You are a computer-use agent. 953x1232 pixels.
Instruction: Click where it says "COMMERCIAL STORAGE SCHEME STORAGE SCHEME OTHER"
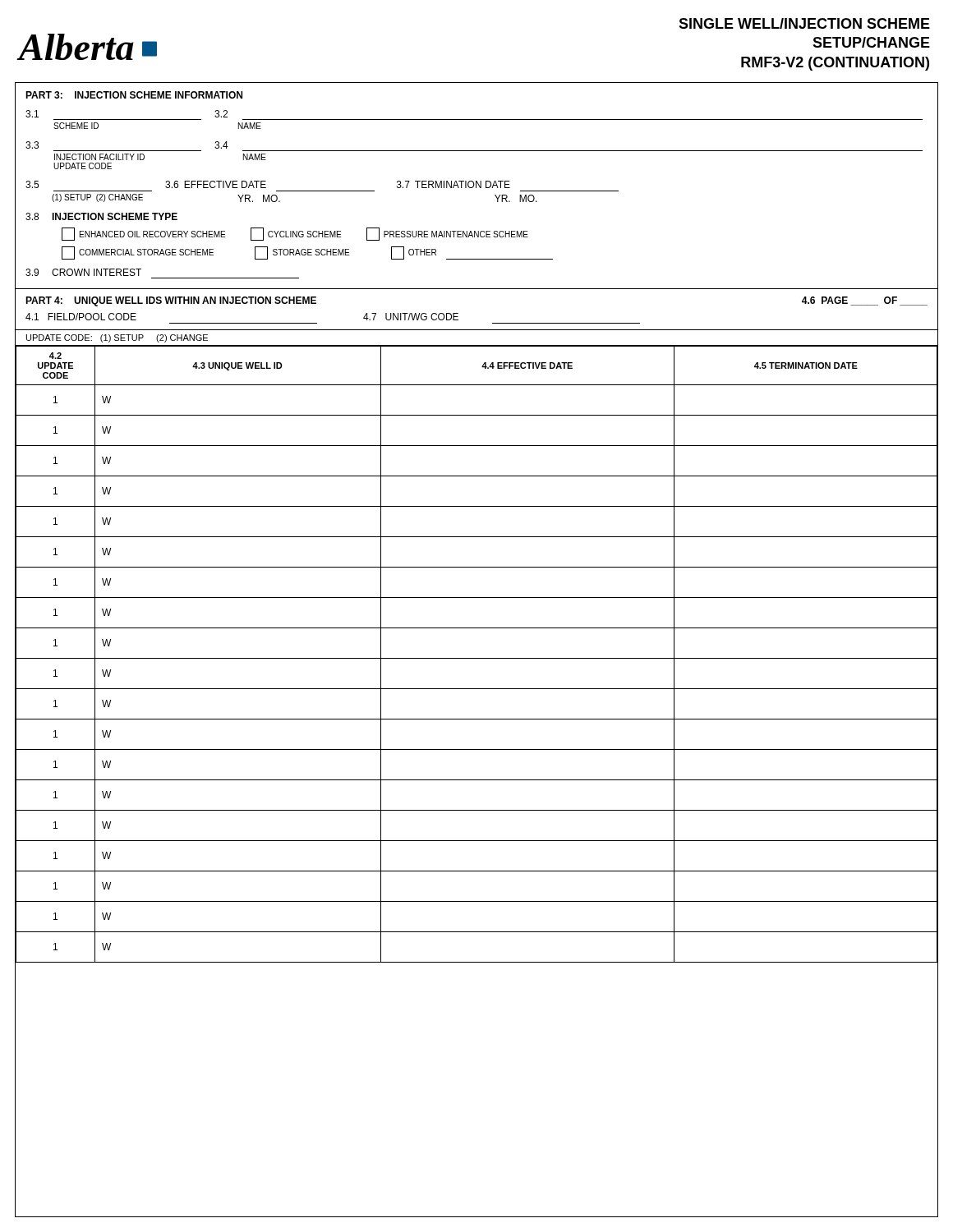coord(310,253)
